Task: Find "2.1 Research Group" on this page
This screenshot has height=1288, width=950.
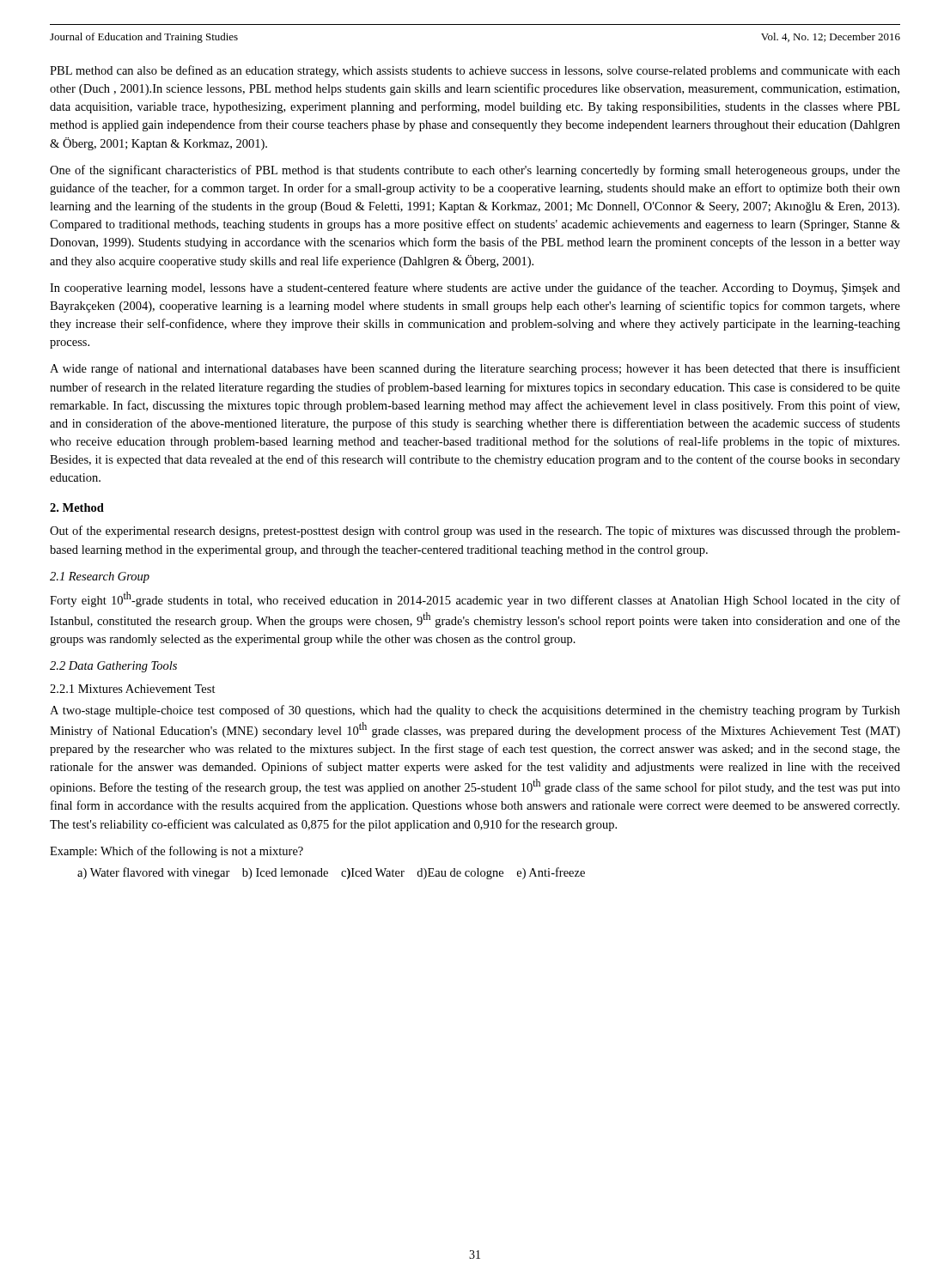Action: coord(100,576)
